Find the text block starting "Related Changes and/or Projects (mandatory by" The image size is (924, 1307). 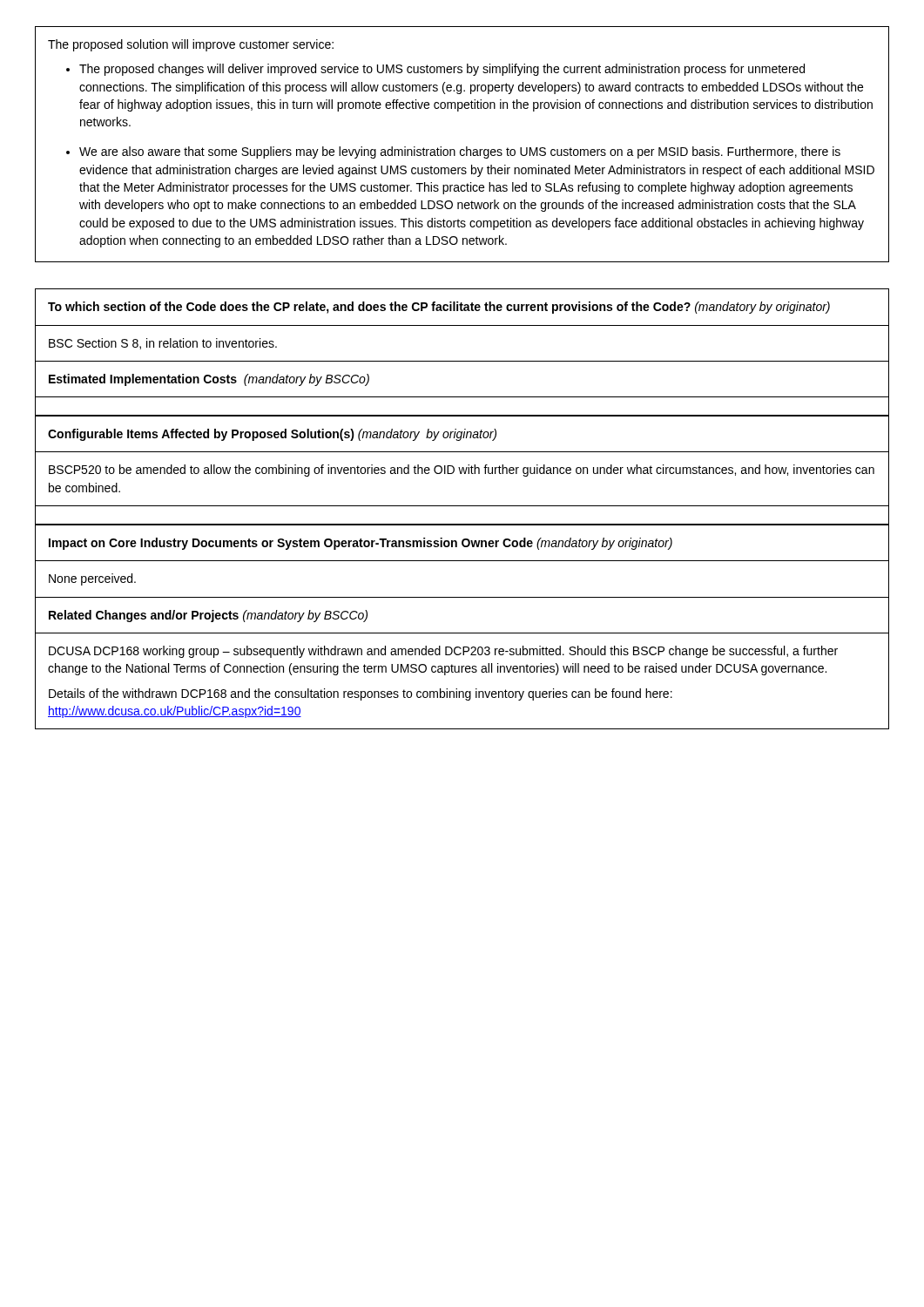[208, 616]
